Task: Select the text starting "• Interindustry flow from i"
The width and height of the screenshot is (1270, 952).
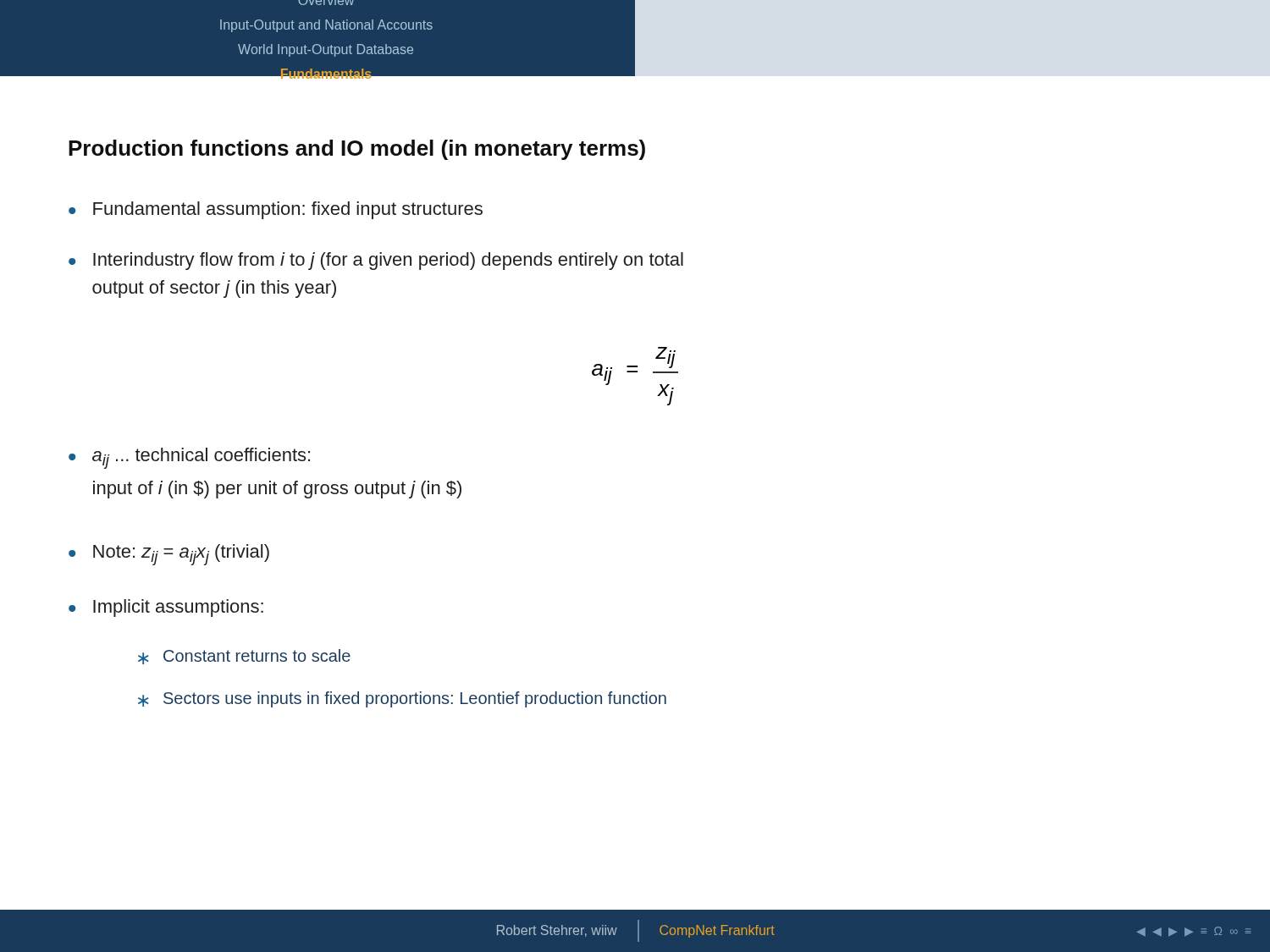Action: pos(376,273)
